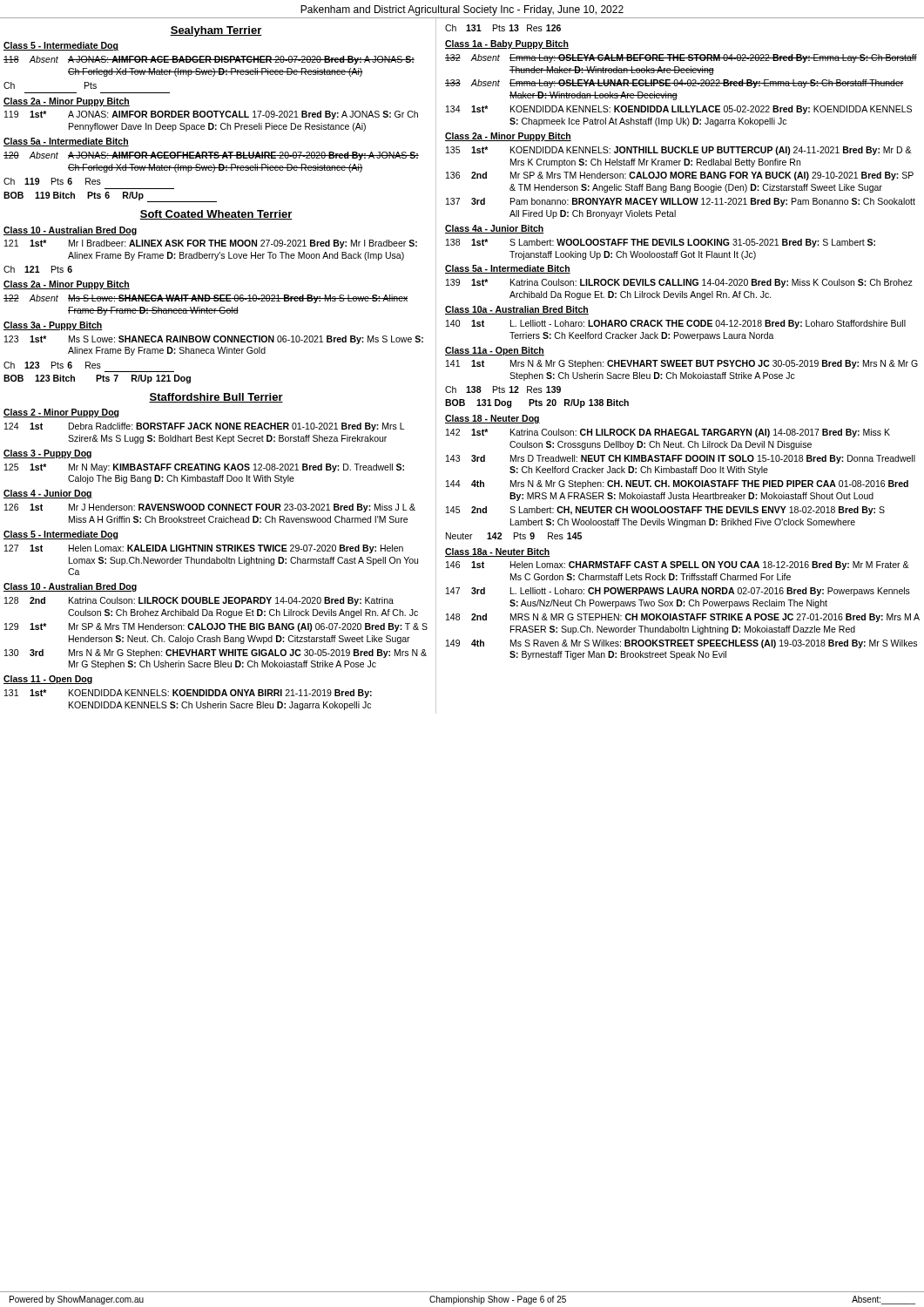Find the block starting "123 1st* Ms S"
This screenshot has height=1307, width=924.
tap(216, 345)
